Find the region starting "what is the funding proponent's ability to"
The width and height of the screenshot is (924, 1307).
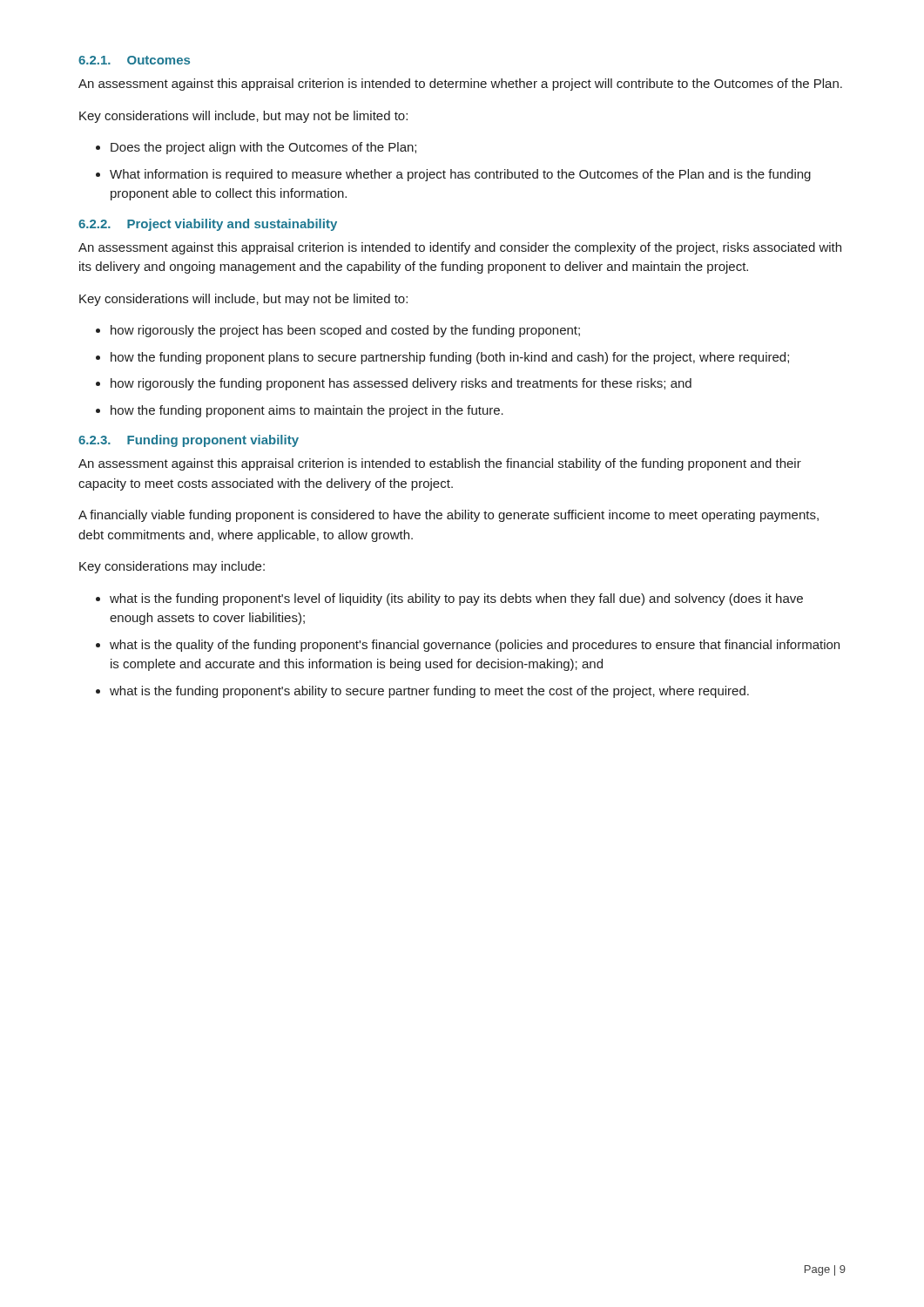(x=430, y=690)
